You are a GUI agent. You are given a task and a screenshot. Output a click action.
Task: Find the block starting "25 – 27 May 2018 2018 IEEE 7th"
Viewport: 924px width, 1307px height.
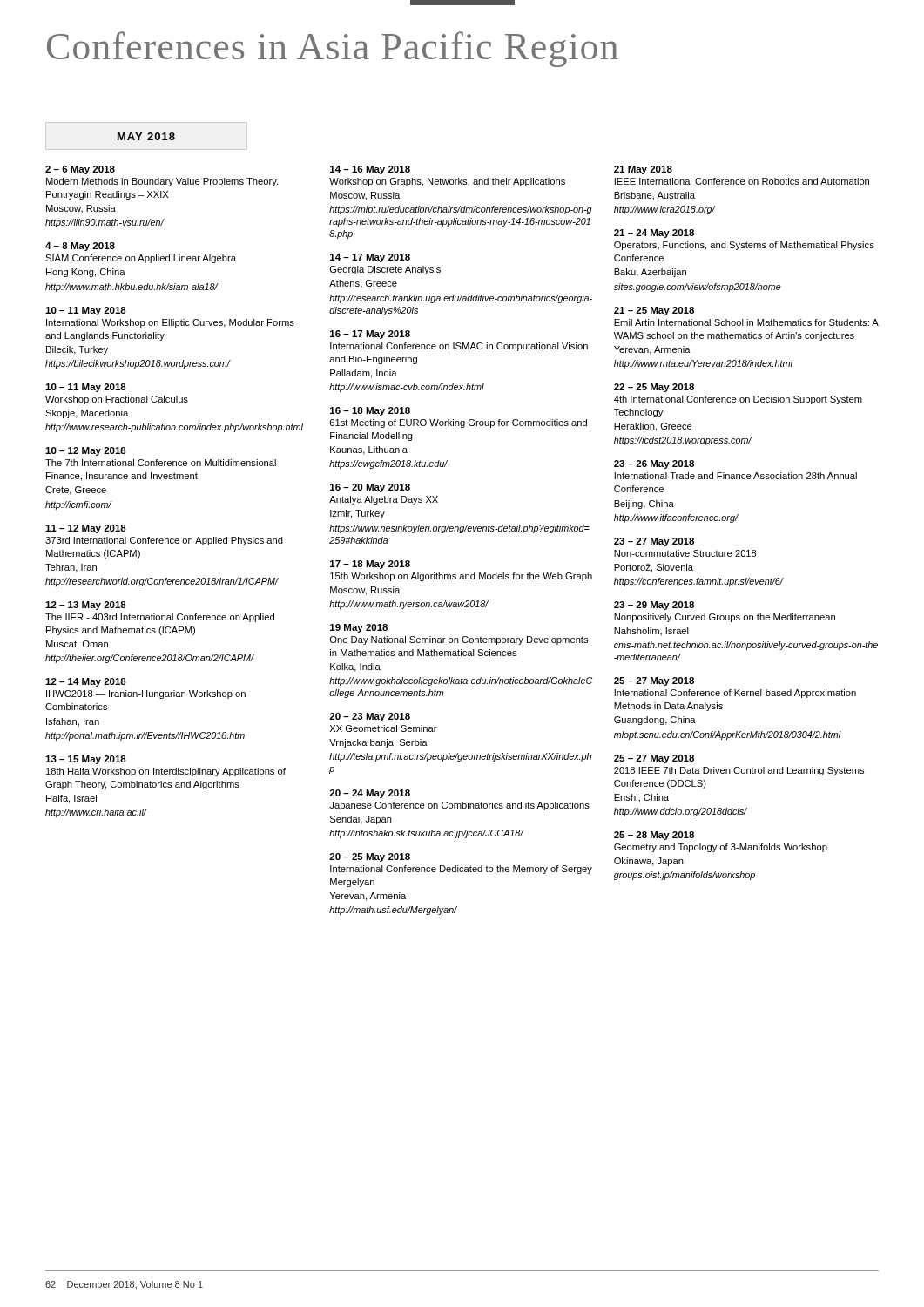click(x=654, y=759)
